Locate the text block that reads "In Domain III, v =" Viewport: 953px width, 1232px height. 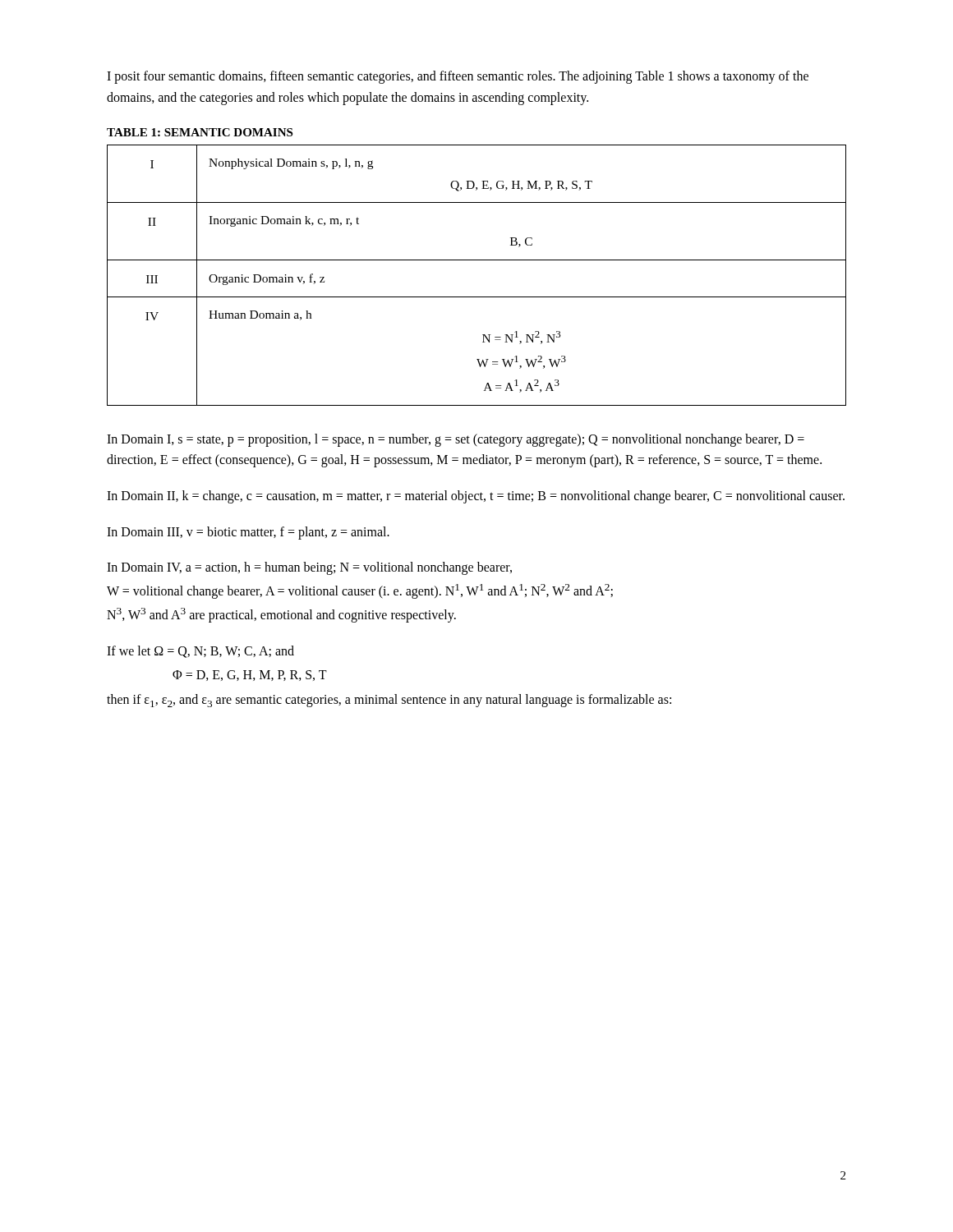pyautogui.click(x=248, y=531)
